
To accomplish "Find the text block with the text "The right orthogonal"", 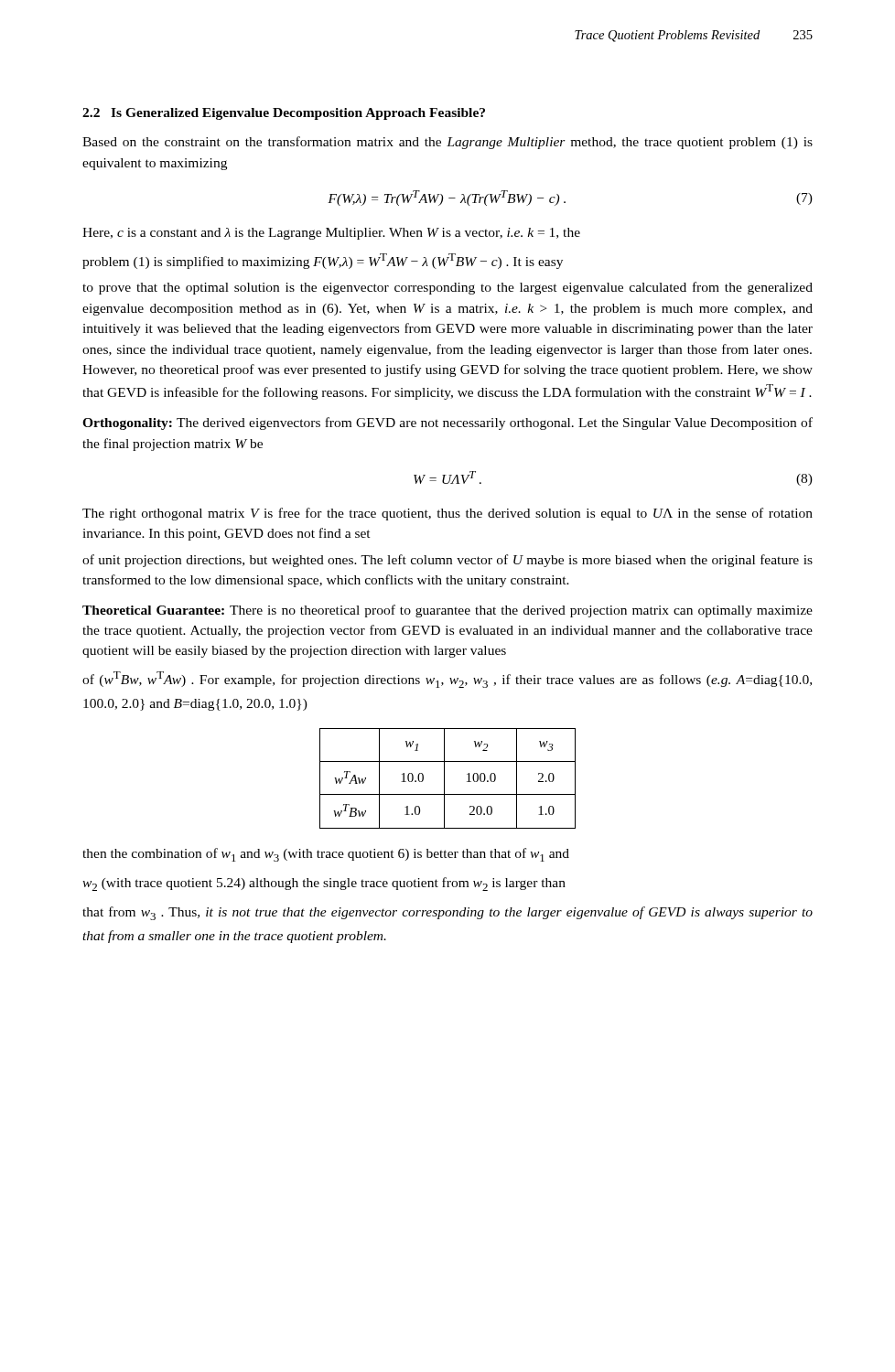I will tap(448, 523).
